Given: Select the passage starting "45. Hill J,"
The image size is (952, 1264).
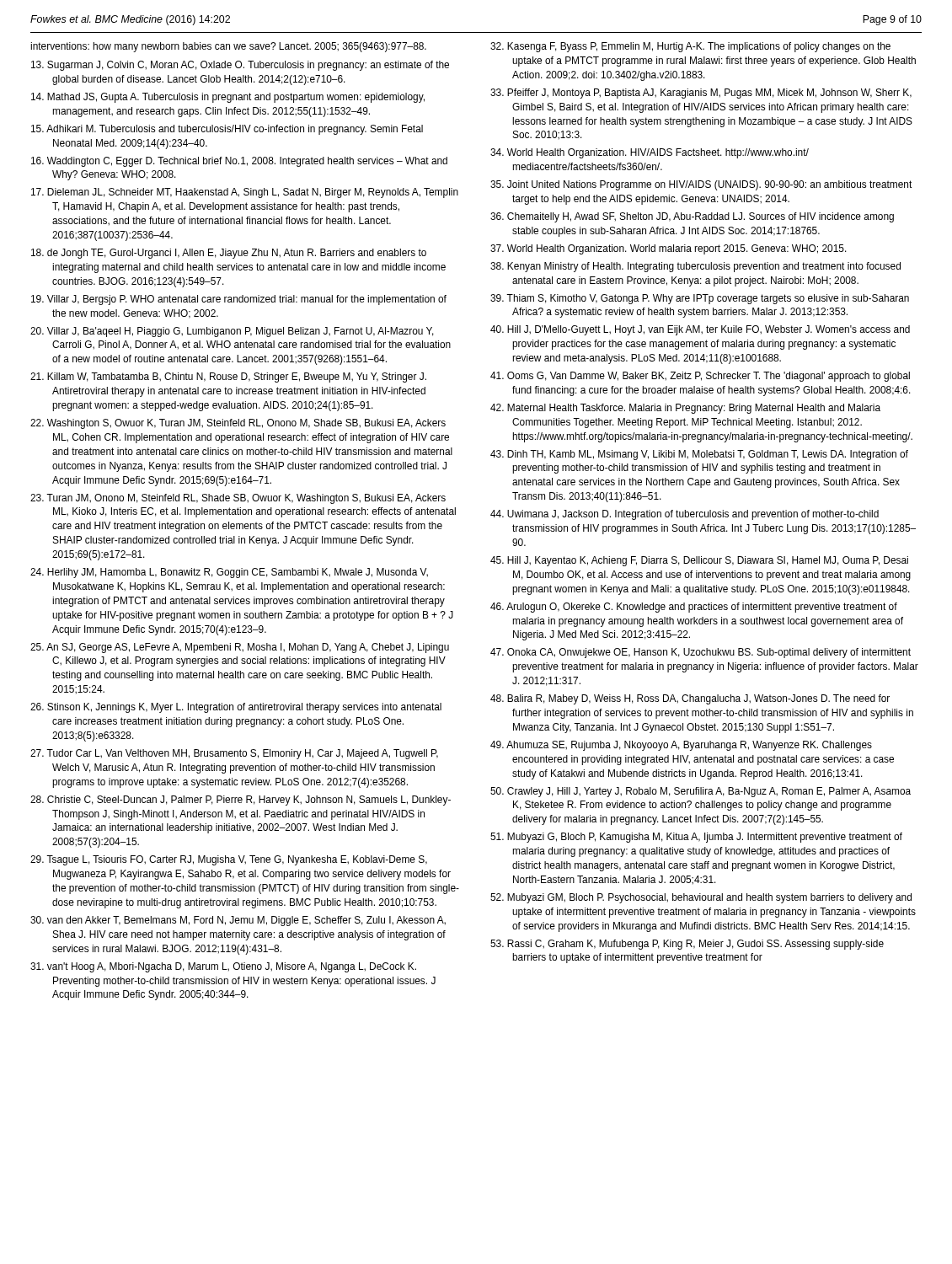Looking at the screenshot, I should tap(701, 575).
